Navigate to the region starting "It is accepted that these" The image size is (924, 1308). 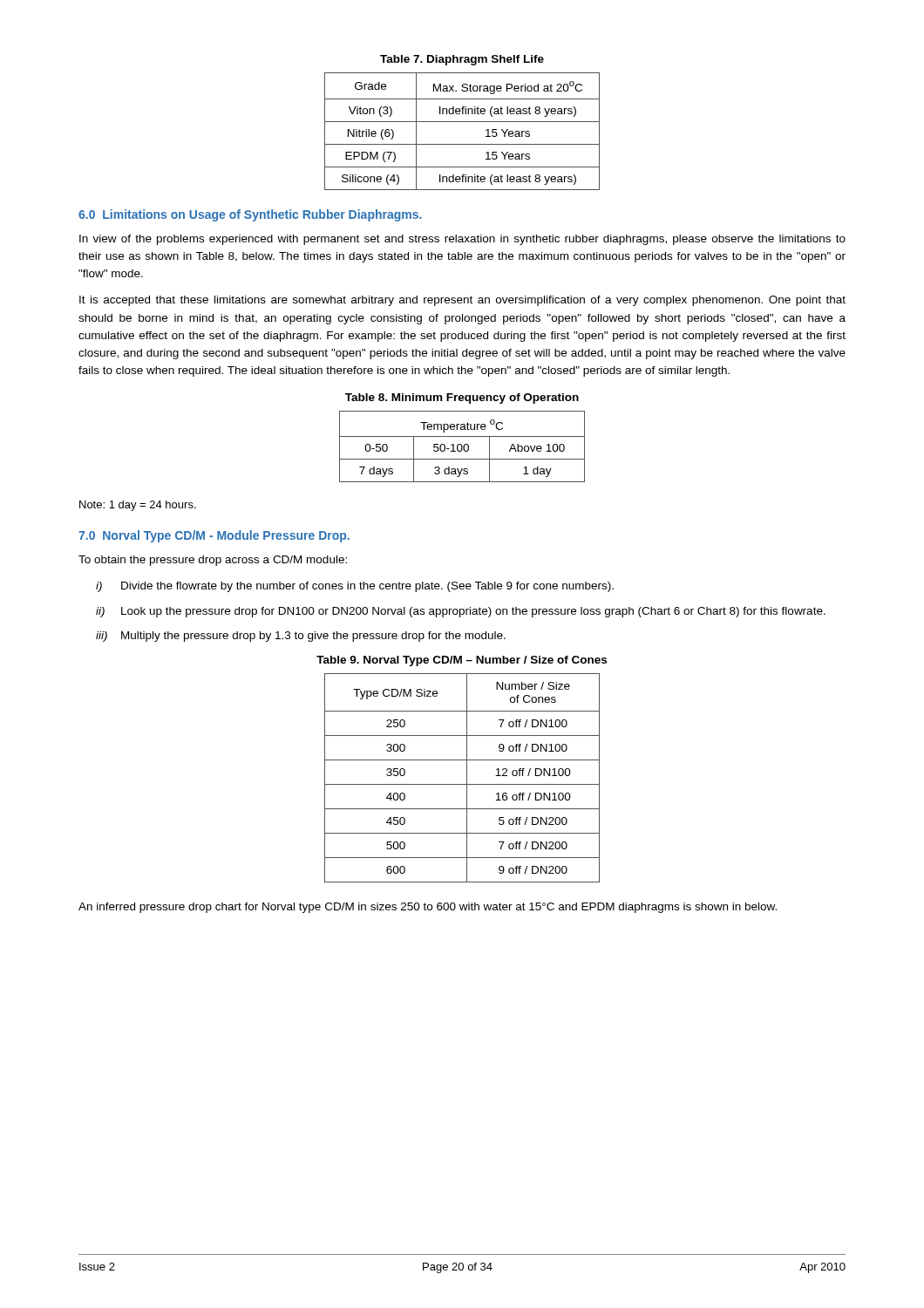point(462,335)
